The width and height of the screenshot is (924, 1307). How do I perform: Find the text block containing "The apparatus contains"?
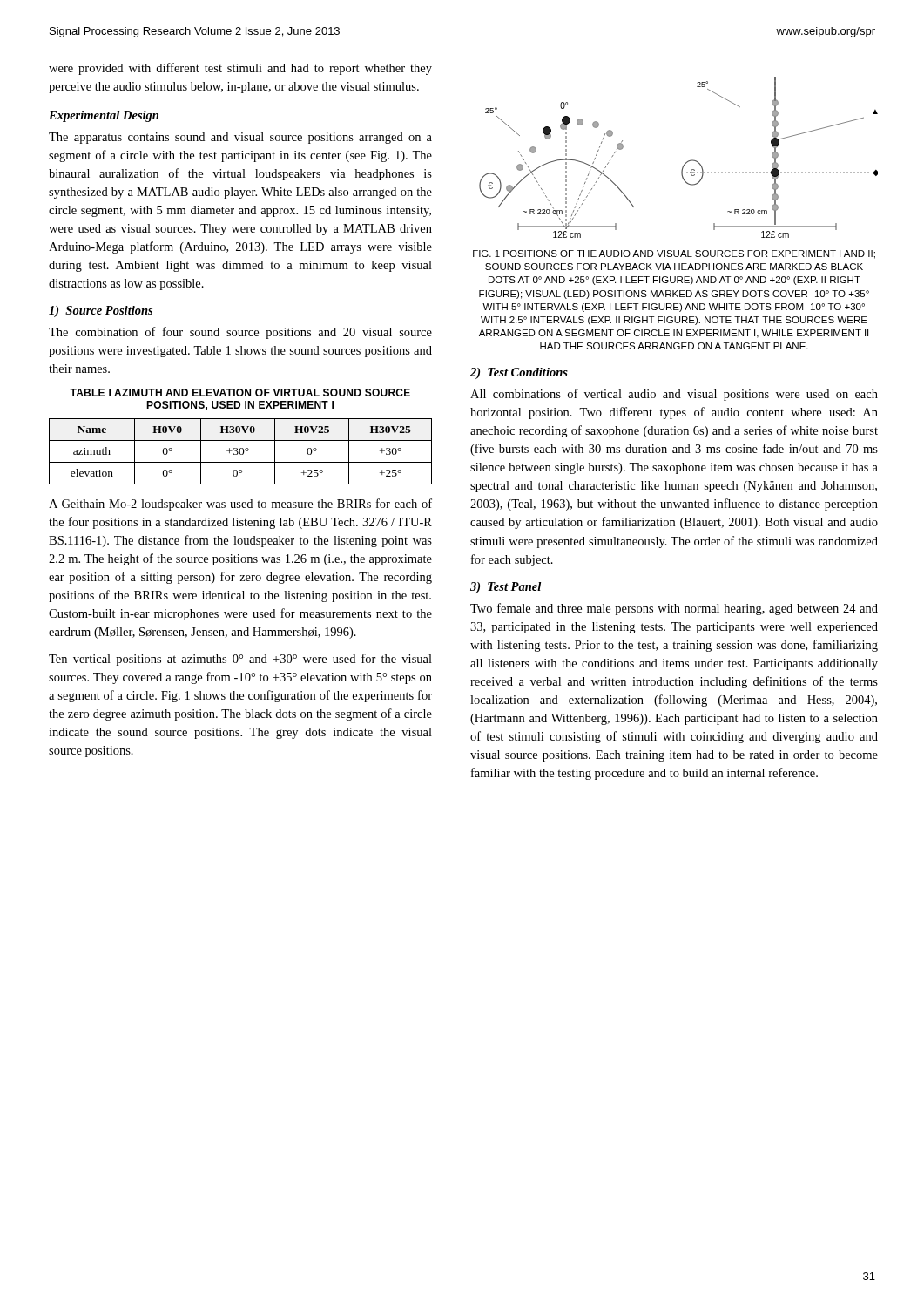click(x=240, y=210)
